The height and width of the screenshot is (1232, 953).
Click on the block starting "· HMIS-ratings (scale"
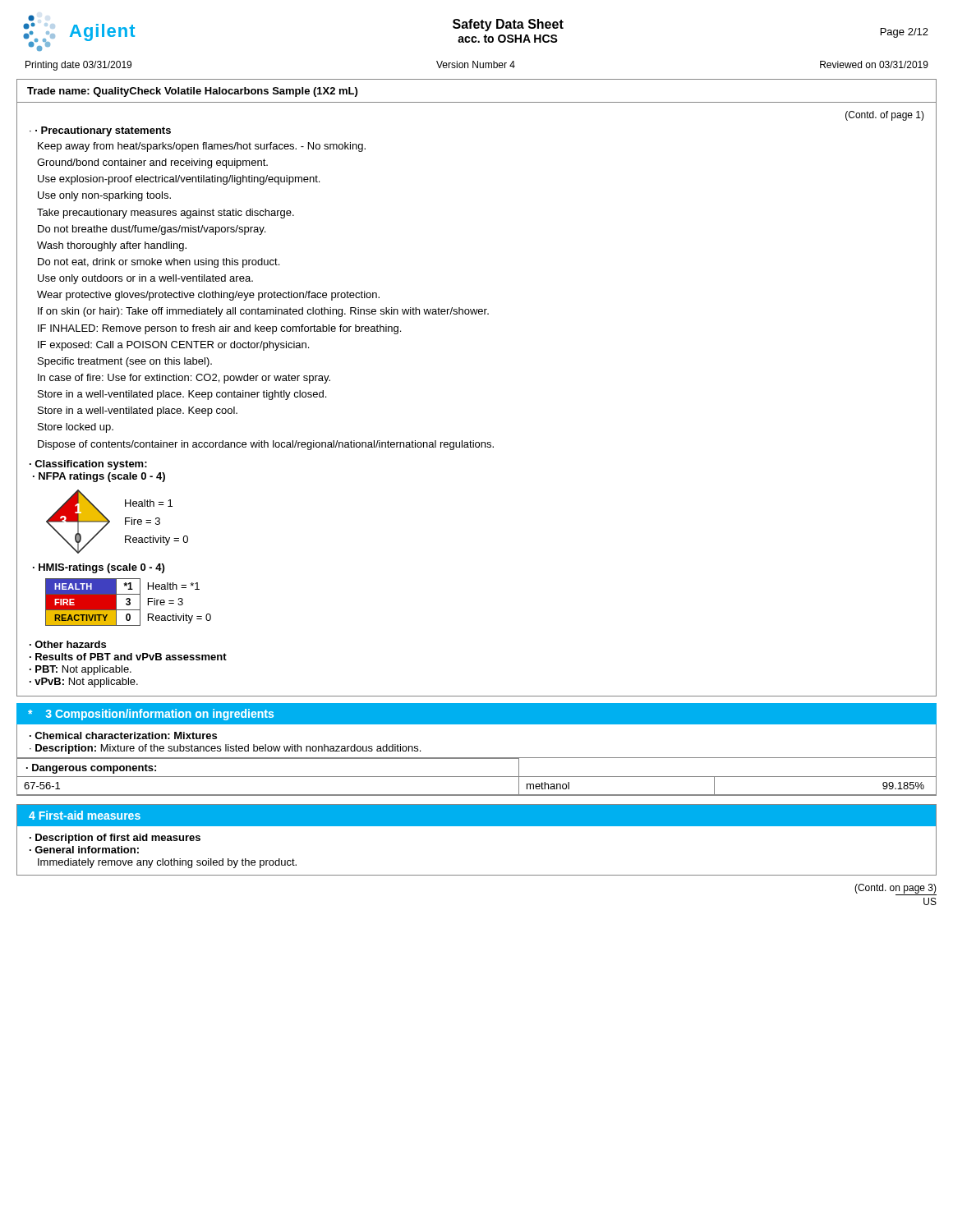(x=98, y=567)
